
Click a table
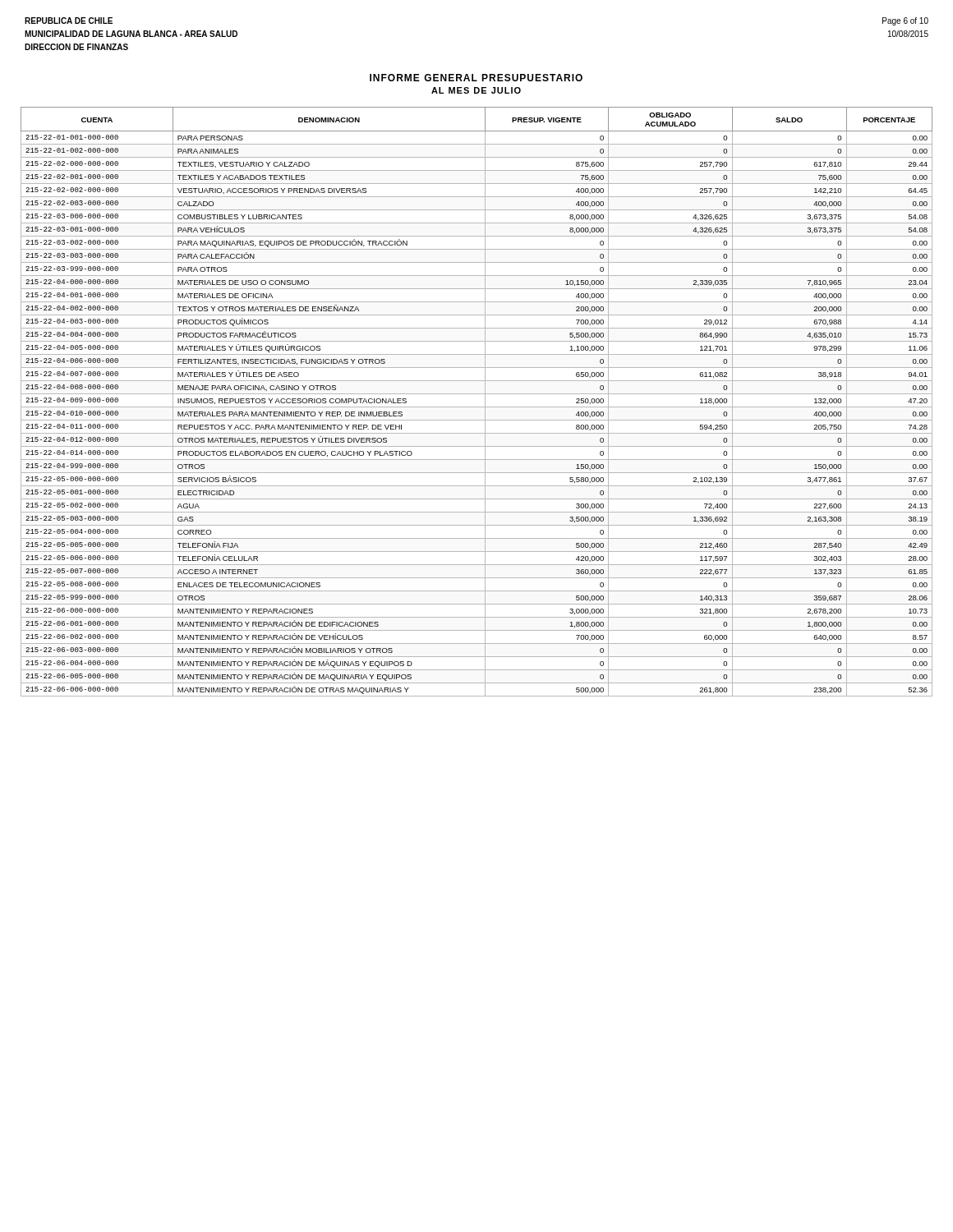click(476, 402)
